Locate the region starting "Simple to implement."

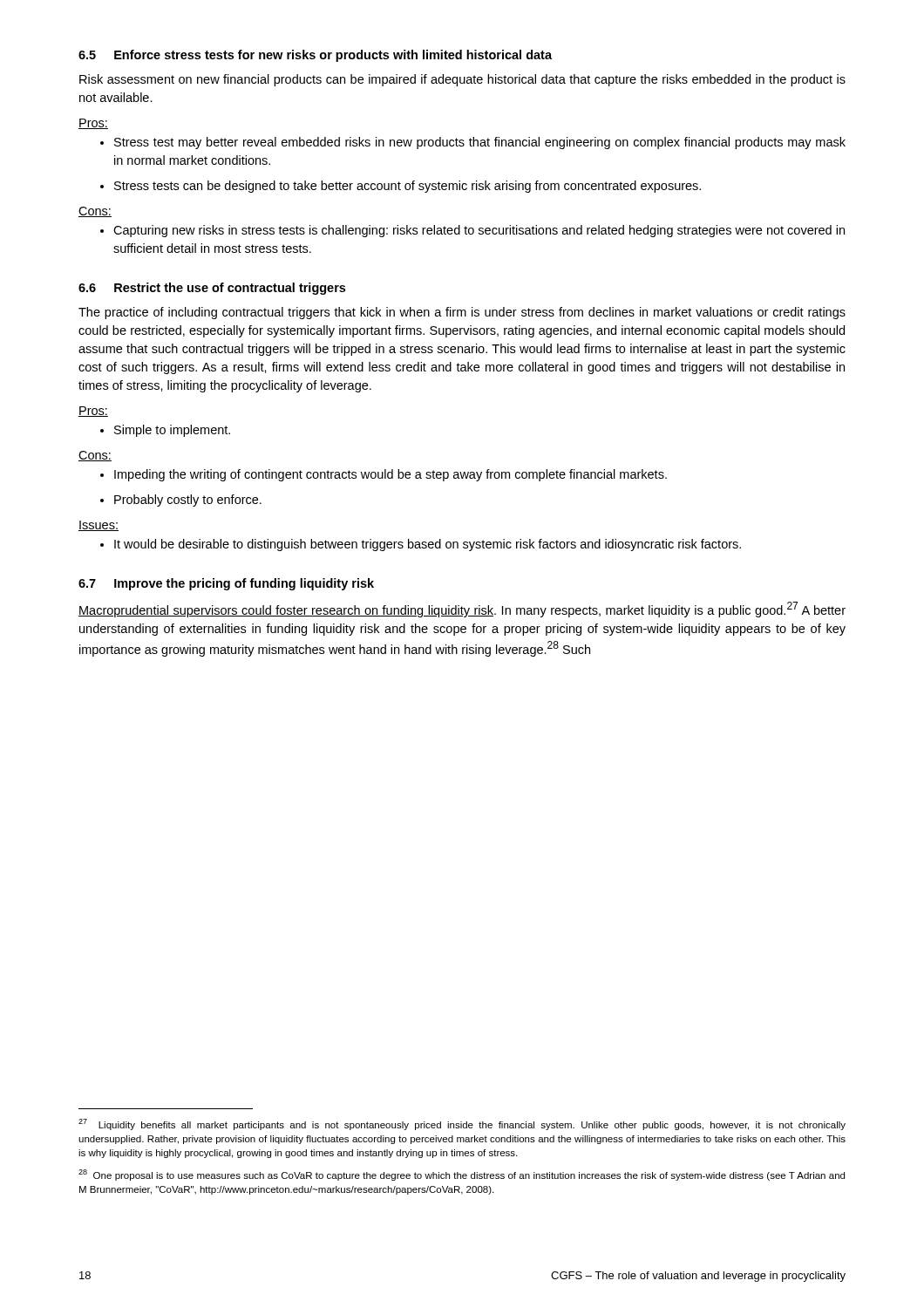point(165,431)
